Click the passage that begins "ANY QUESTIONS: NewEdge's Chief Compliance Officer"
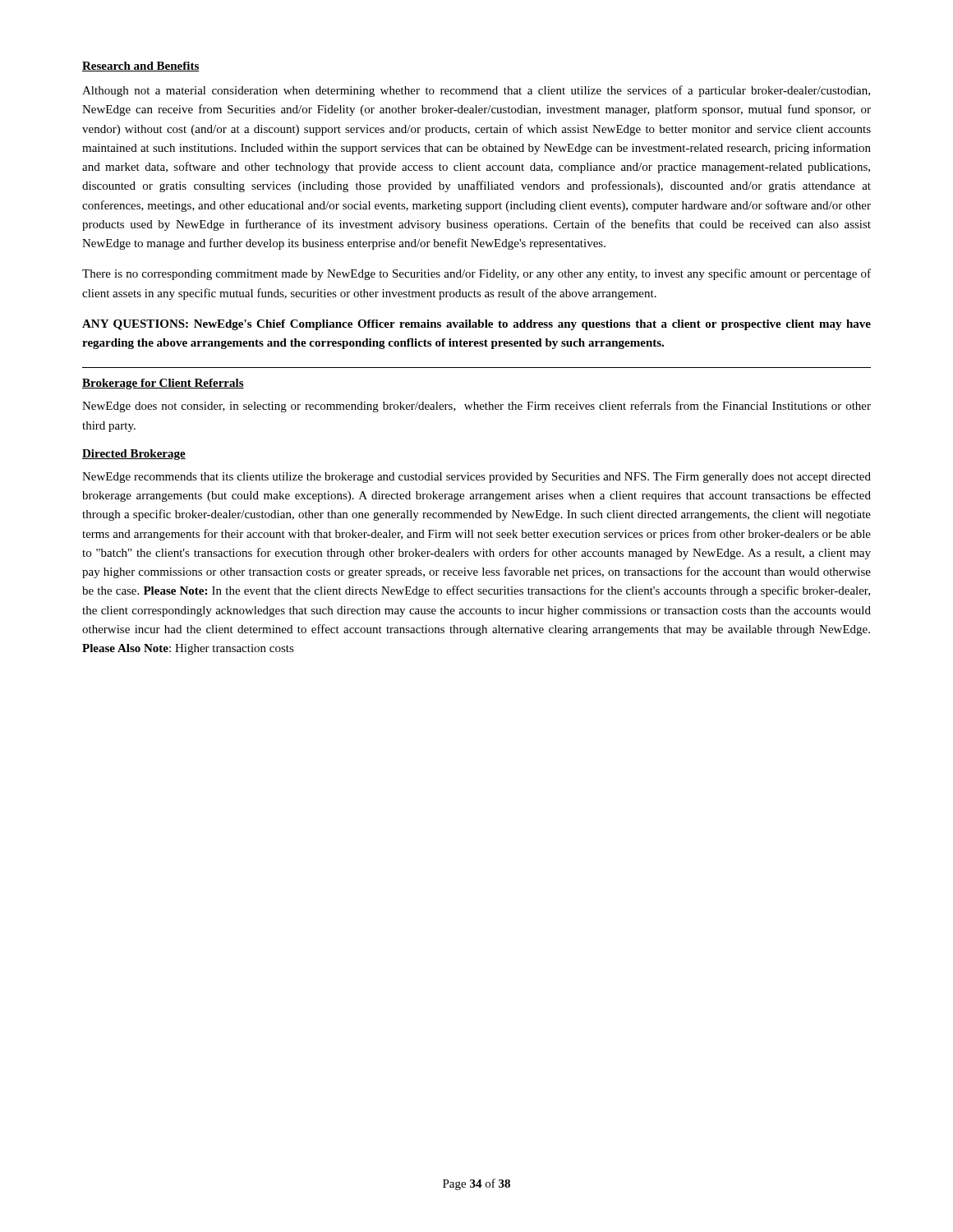This screenshot has width=953, height=1232. (476, 333)
